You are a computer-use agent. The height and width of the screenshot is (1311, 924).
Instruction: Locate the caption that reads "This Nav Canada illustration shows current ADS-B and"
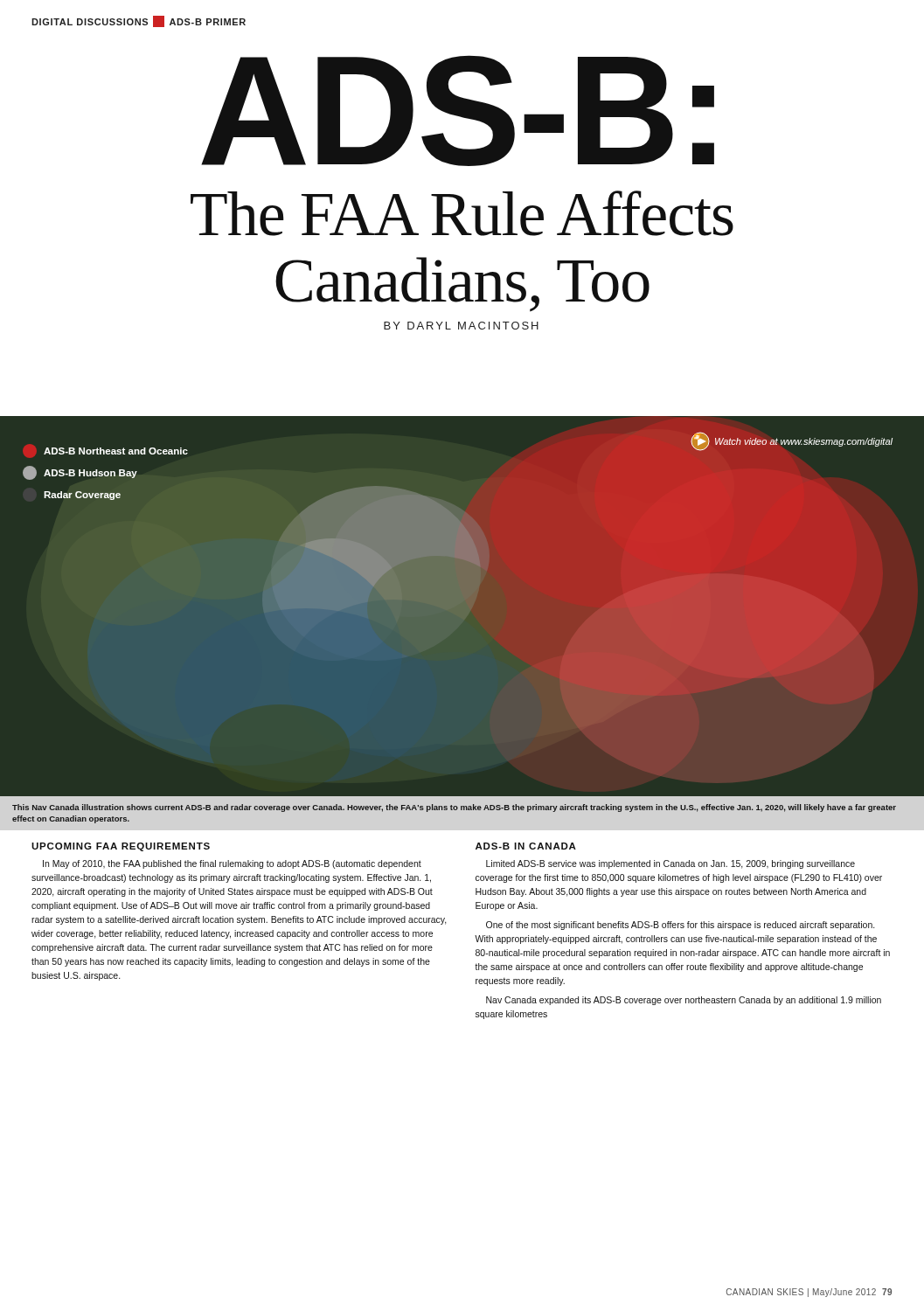[454, 813]
